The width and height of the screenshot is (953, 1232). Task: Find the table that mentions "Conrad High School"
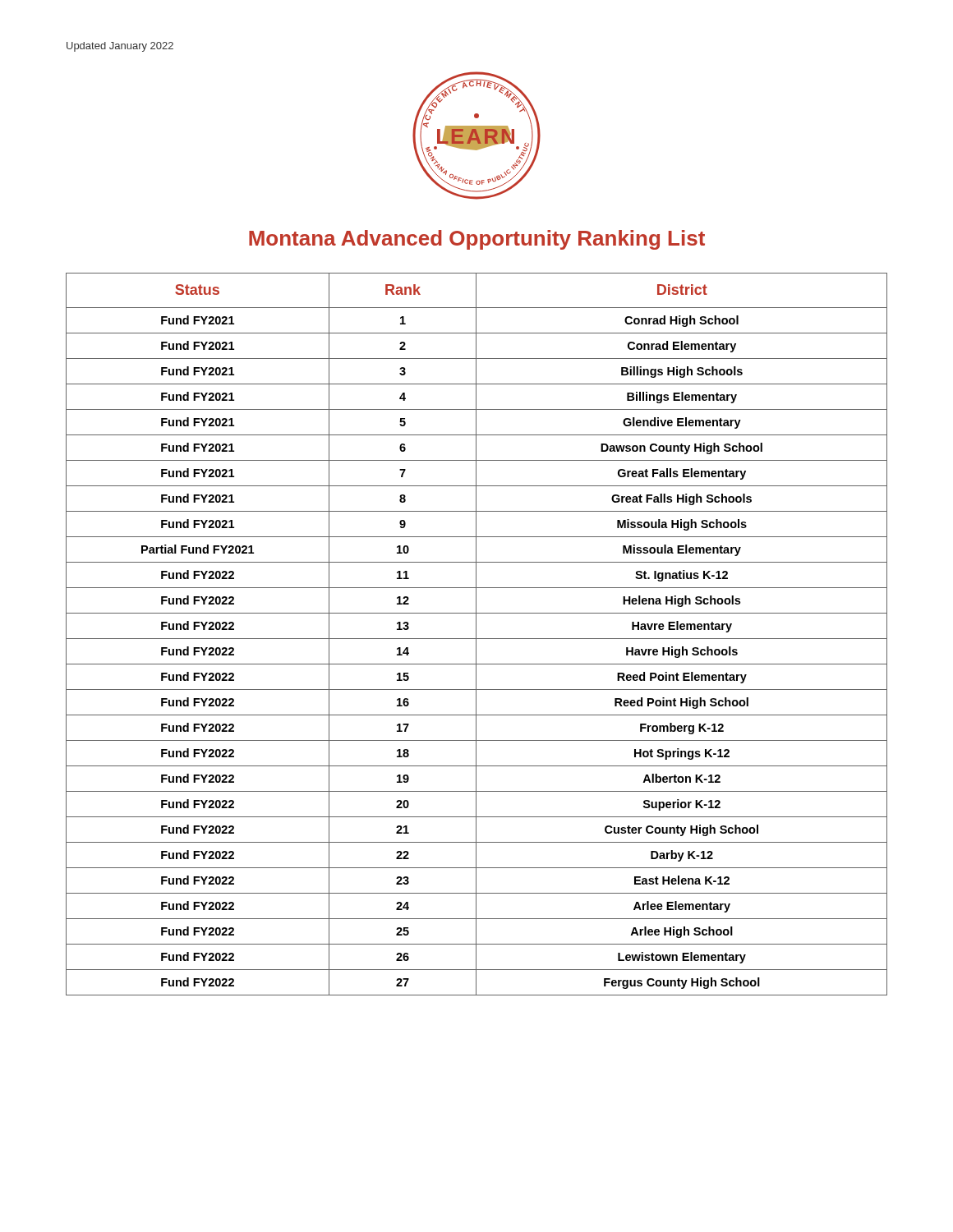(x=476, y=634)
